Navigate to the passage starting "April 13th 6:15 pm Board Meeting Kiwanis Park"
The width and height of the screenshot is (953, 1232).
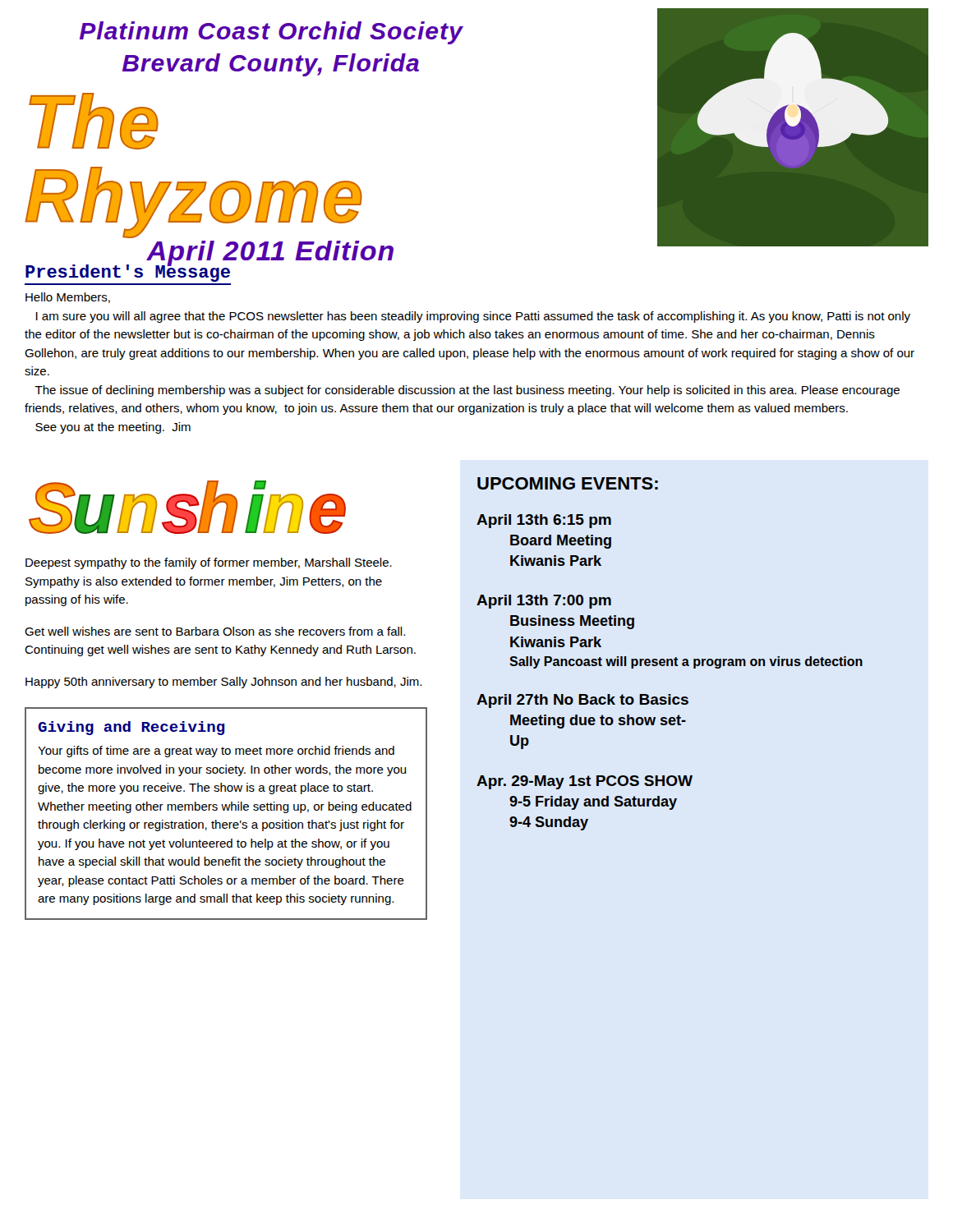coord(544,521)
